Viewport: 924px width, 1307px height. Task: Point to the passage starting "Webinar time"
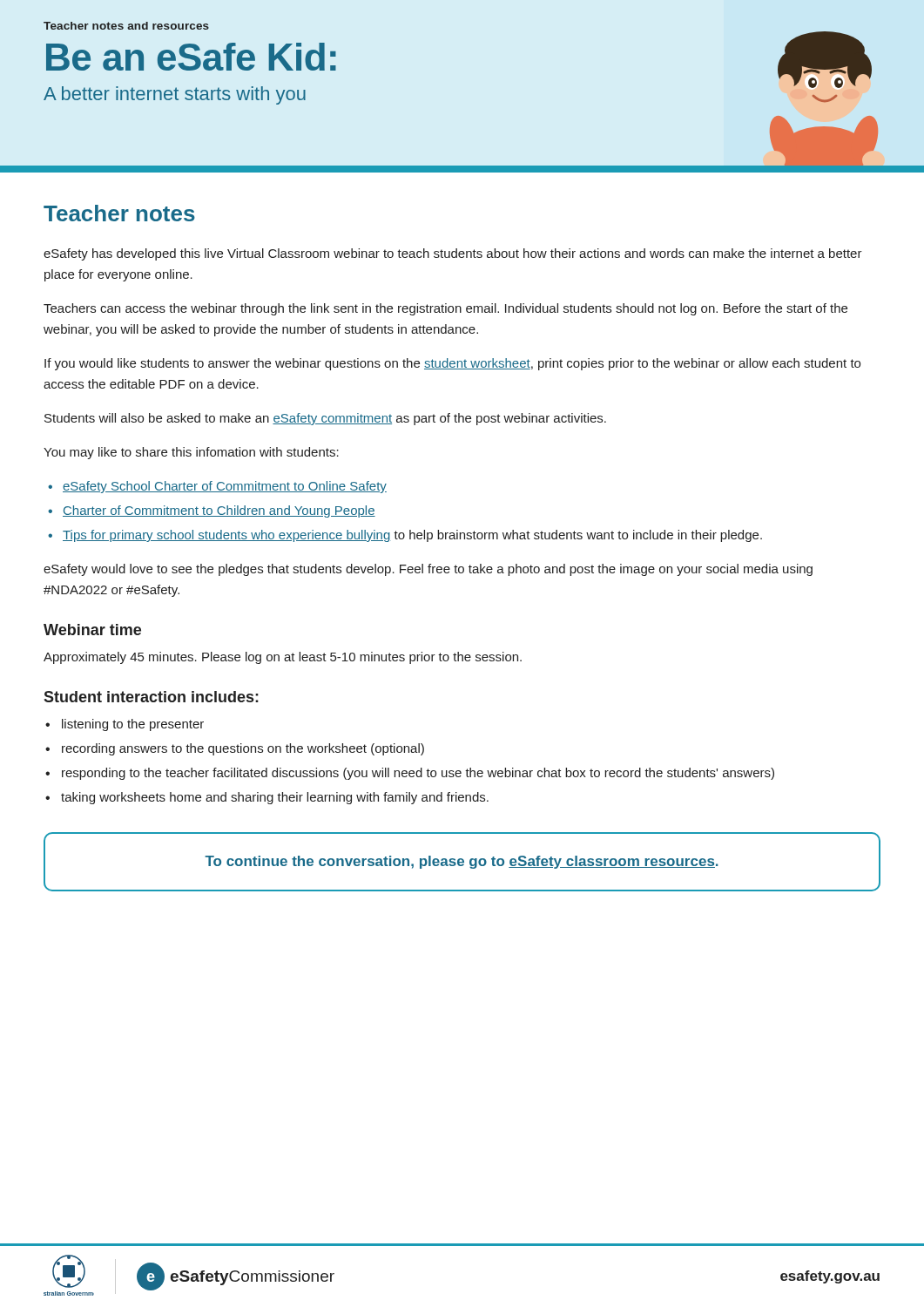92,630
